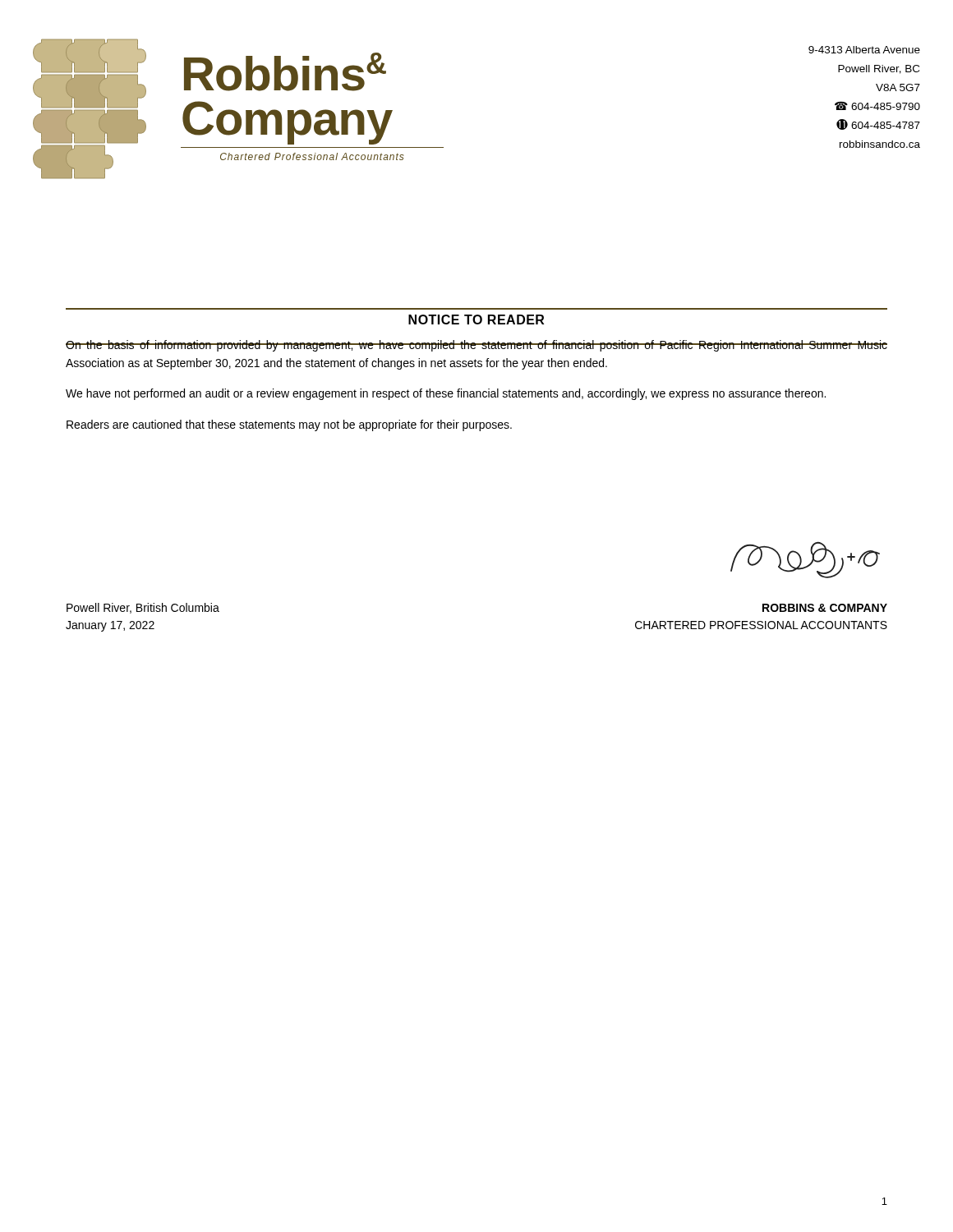
Task: Select the text block with the text "On the basis of information provided by"
Action: [476, 354]
